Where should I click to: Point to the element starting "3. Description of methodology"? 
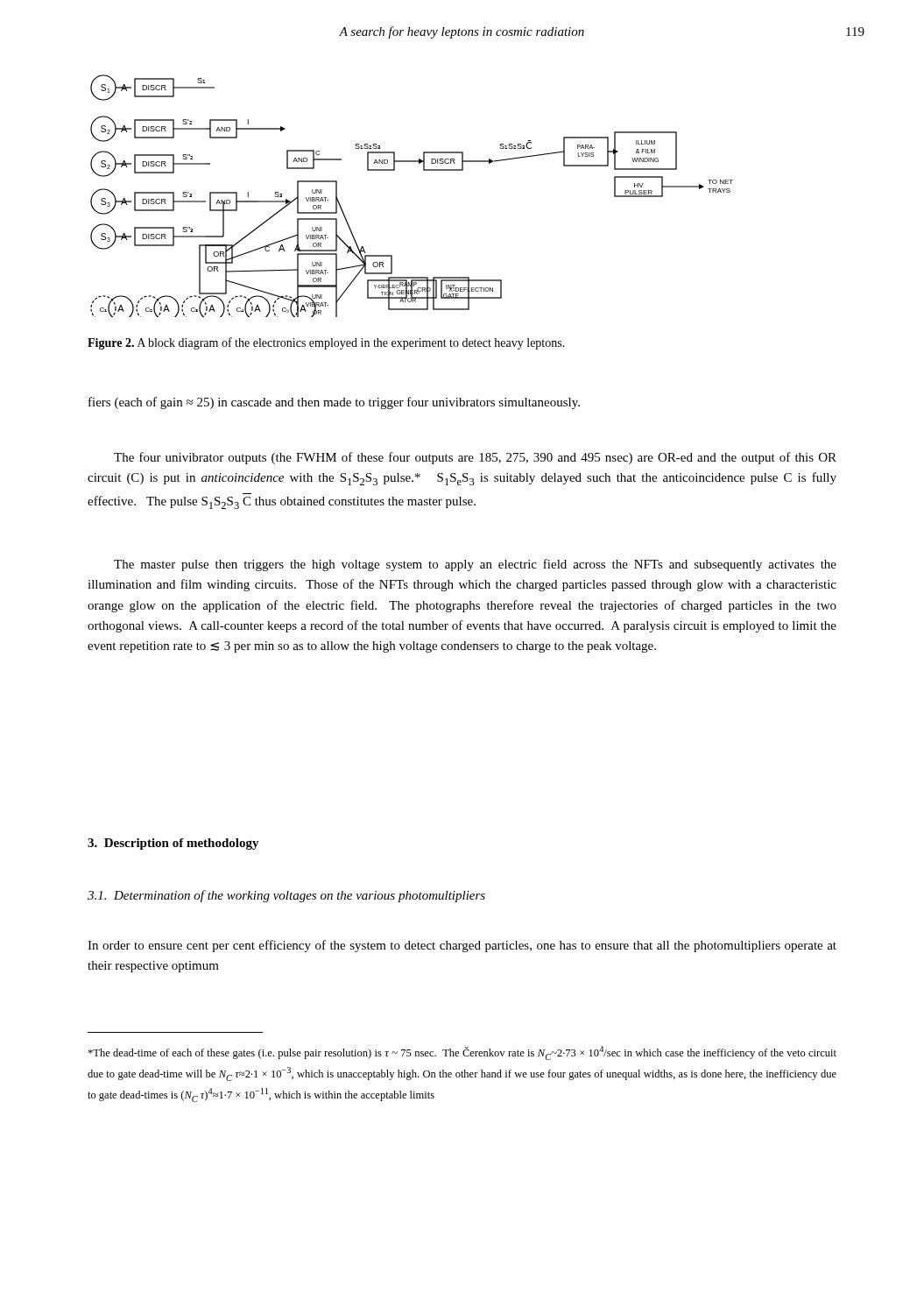[173, 843]
